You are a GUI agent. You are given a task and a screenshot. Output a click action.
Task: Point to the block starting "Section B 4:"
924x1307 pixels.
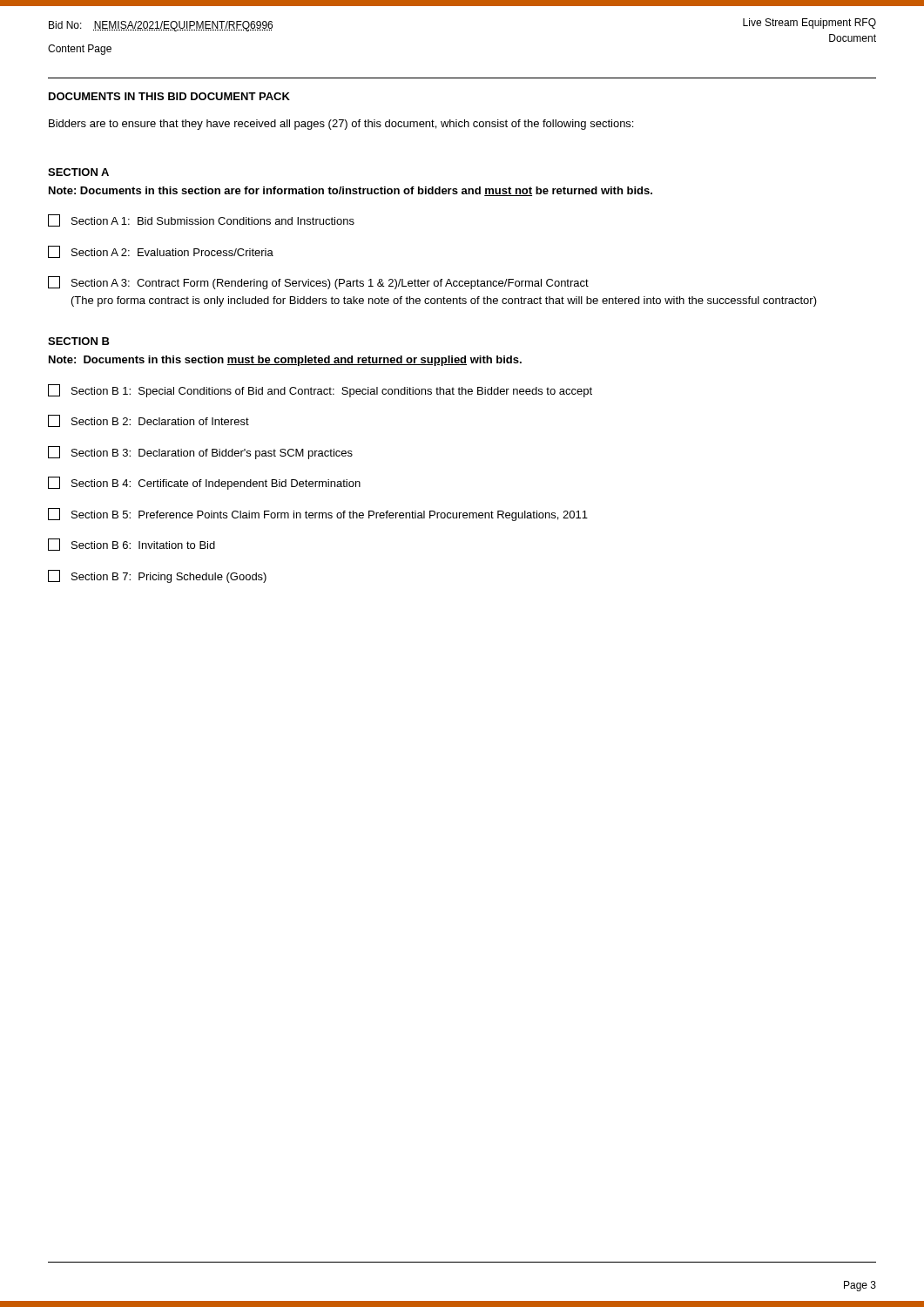pyautogui.click(x=204, y=483)
